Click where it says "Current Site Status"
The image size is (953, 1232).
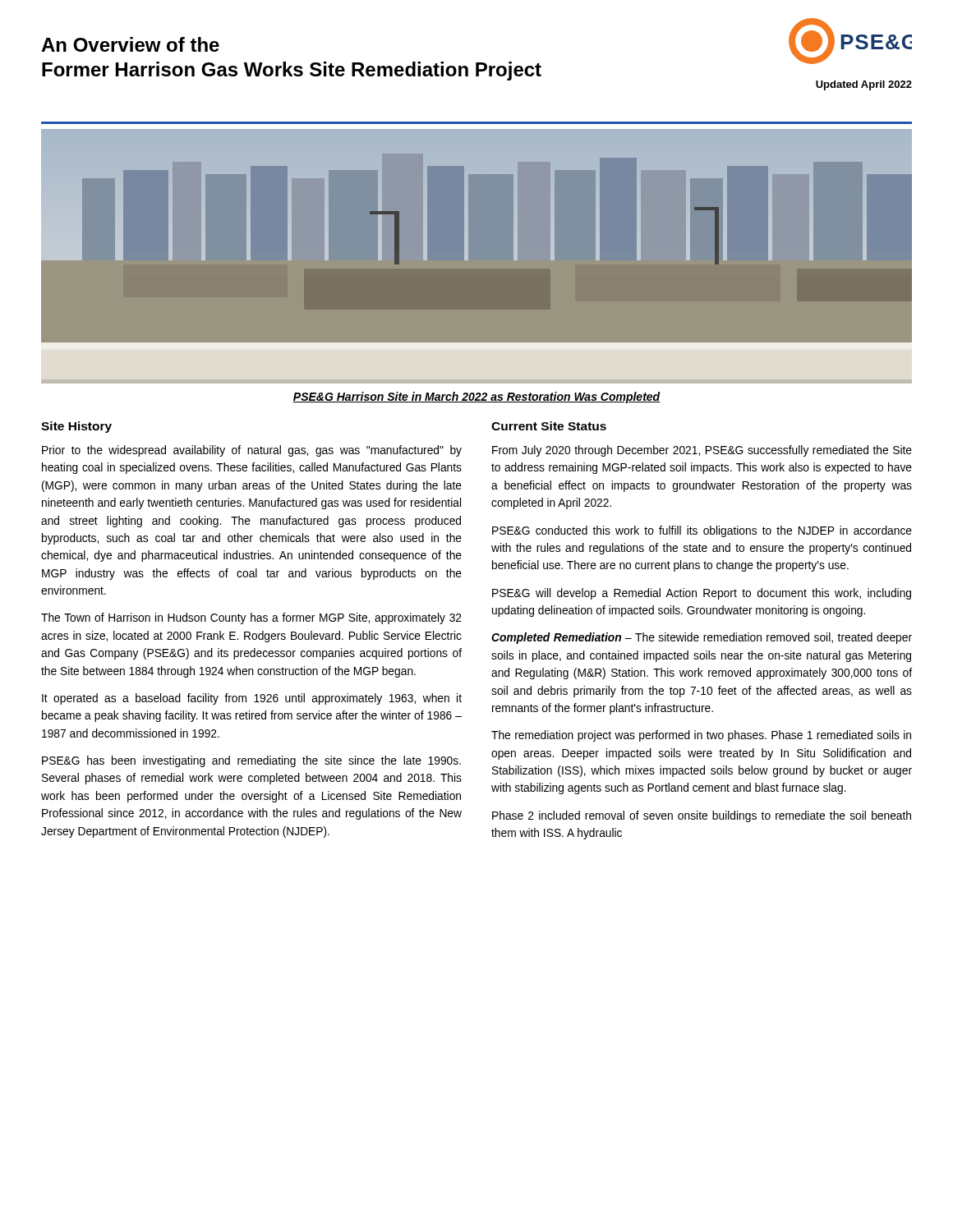coord(549,426)
